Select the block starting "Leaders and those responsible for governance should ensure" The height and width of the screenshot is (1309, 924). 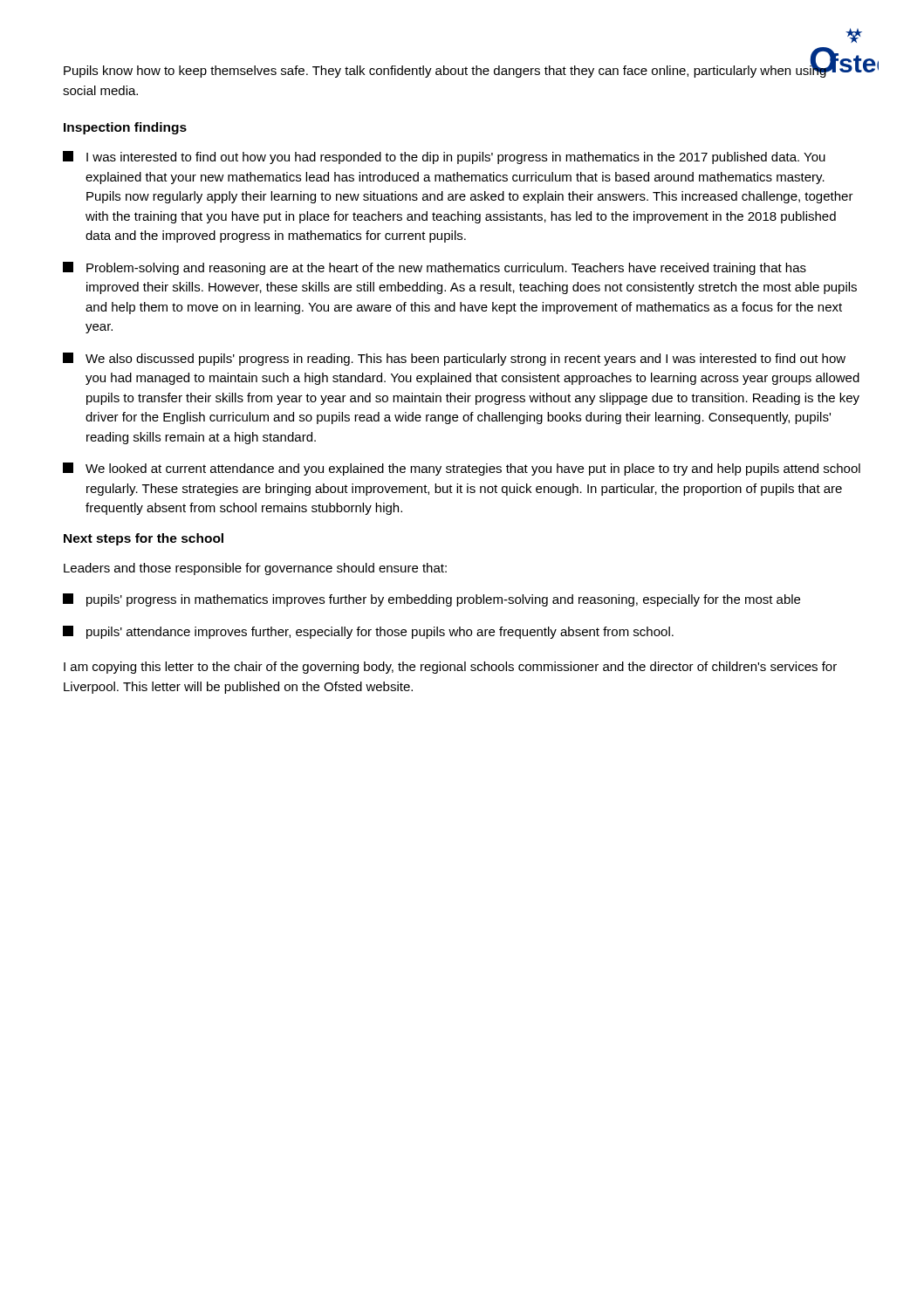coord(255,567)
